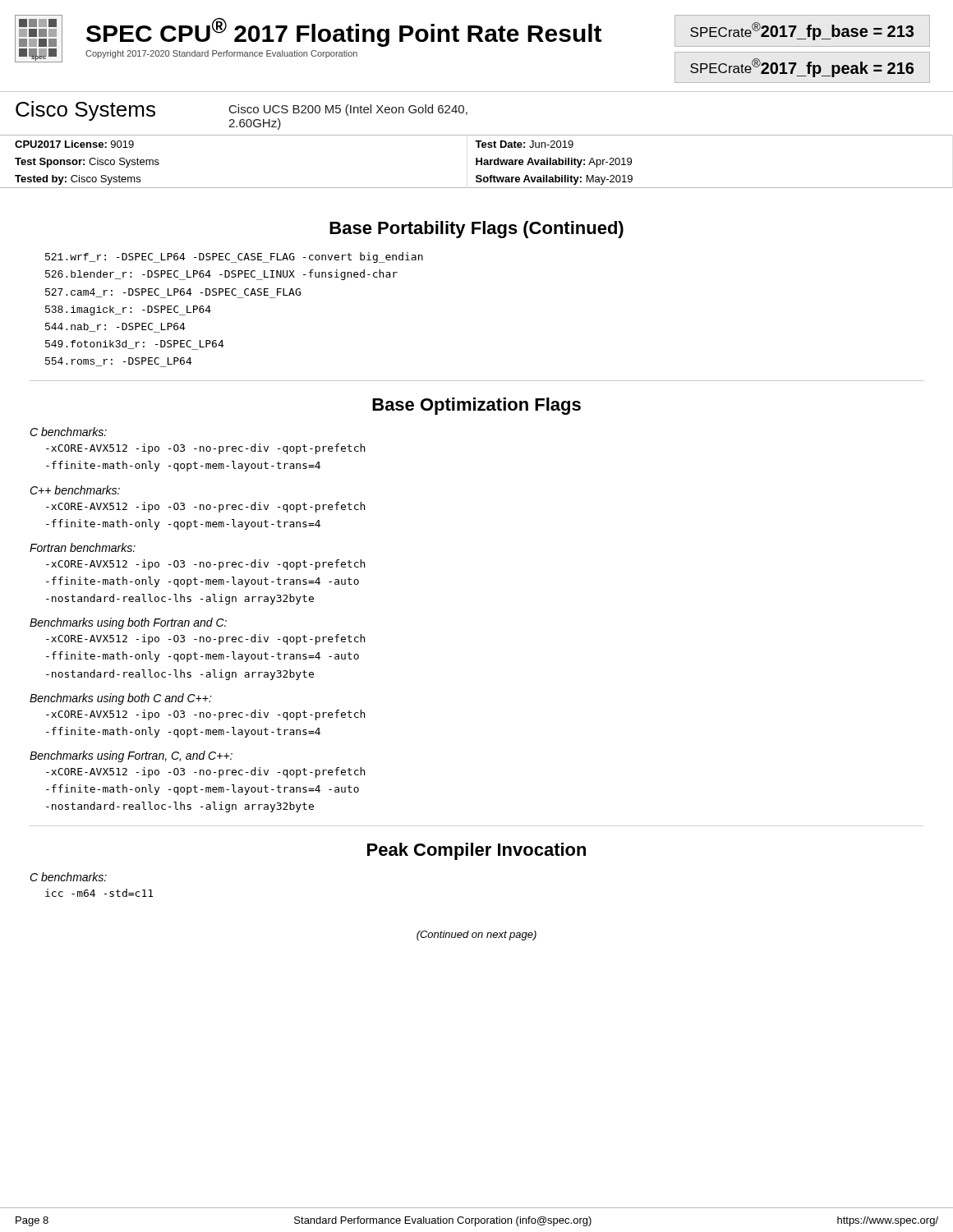
Task: Locate the text block containing "wrf_r: -DSPEC_LP64 -DSPEC_CASE_FLAG -convert big_endian"
Action: pos(234,309)
